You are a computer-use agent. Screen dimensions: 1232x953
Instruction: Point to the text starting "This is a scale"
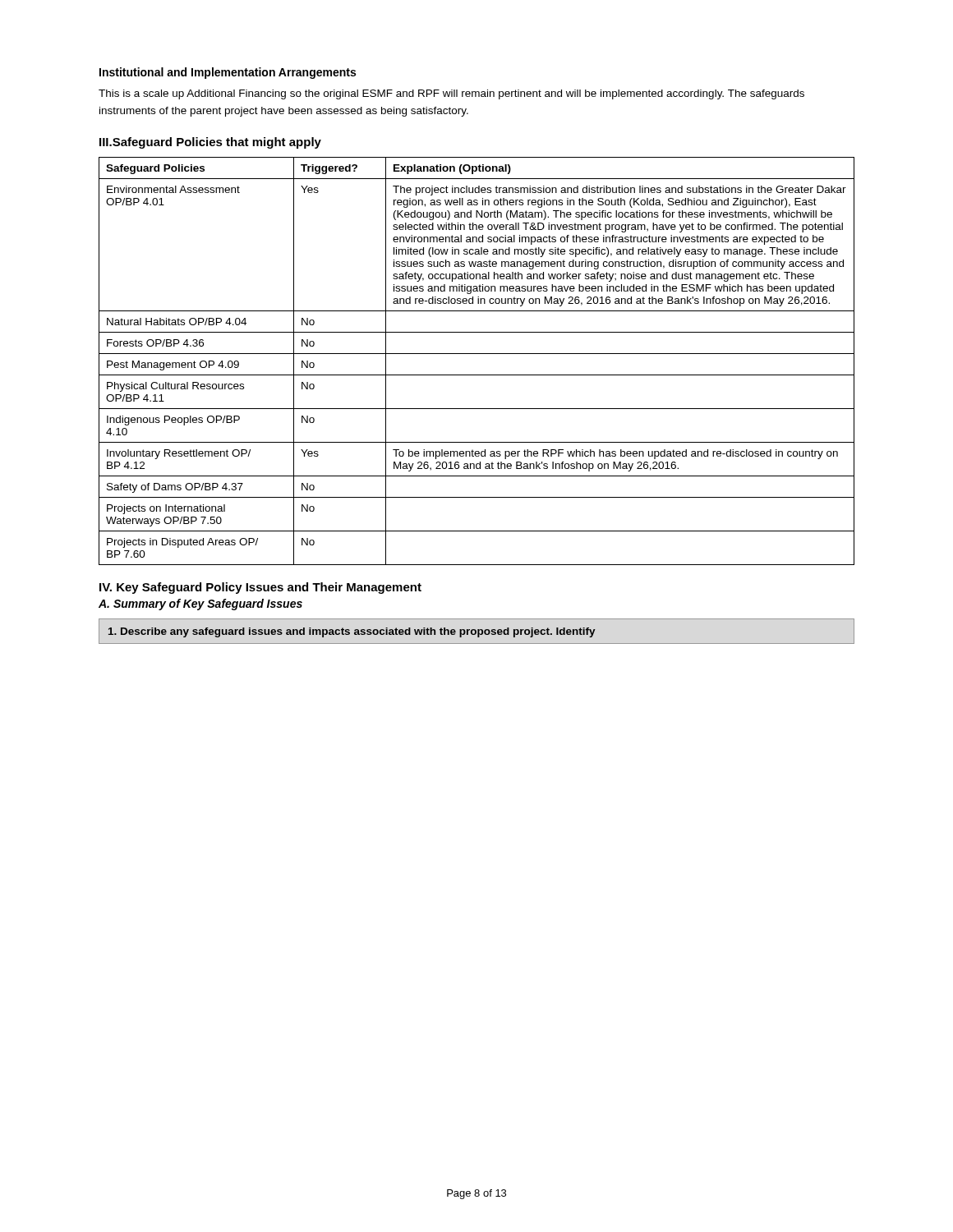click(452, 102)
